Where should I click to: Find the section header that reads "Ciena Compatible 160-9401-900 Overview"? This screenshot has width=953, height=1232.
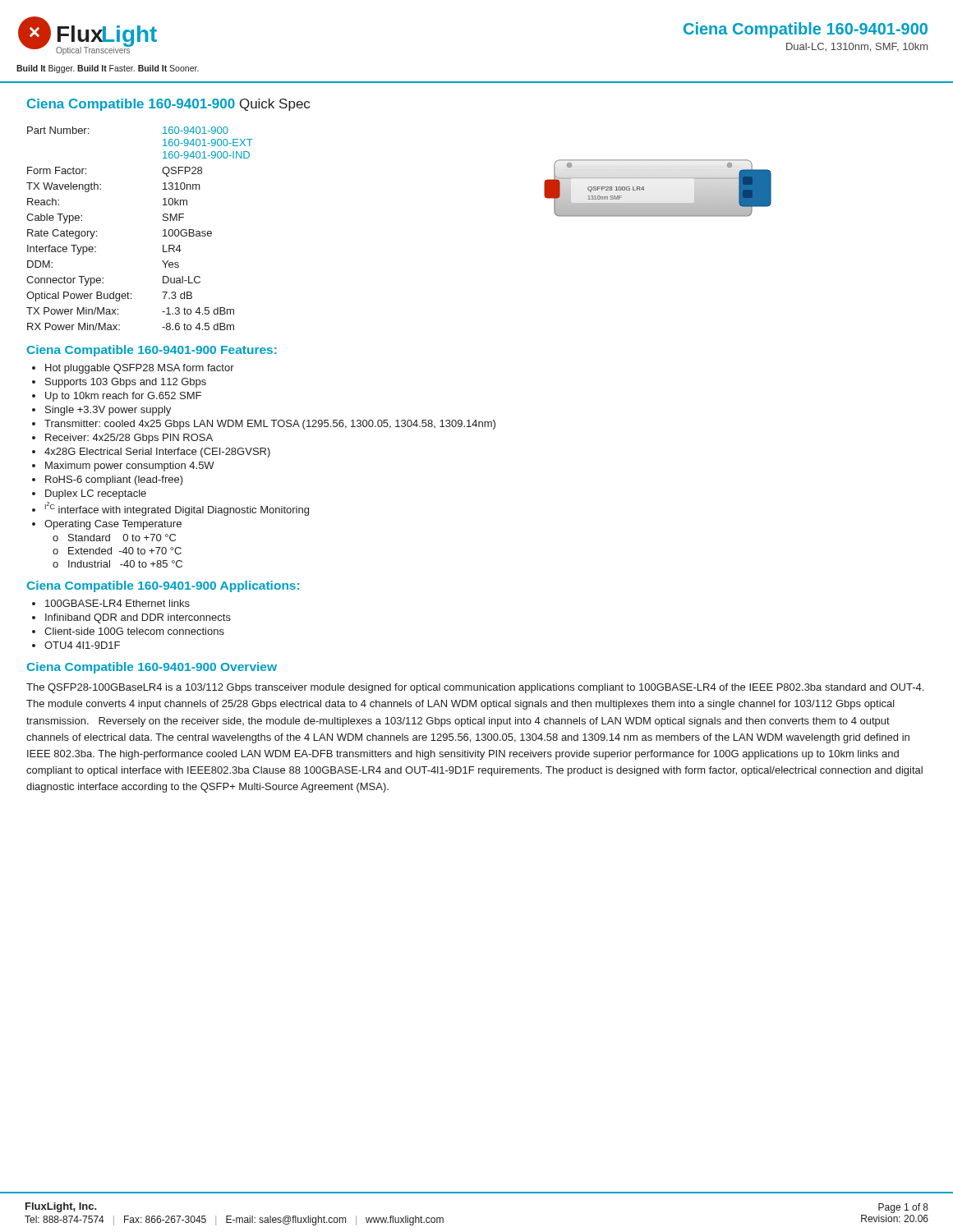click(x=152, y=667)
